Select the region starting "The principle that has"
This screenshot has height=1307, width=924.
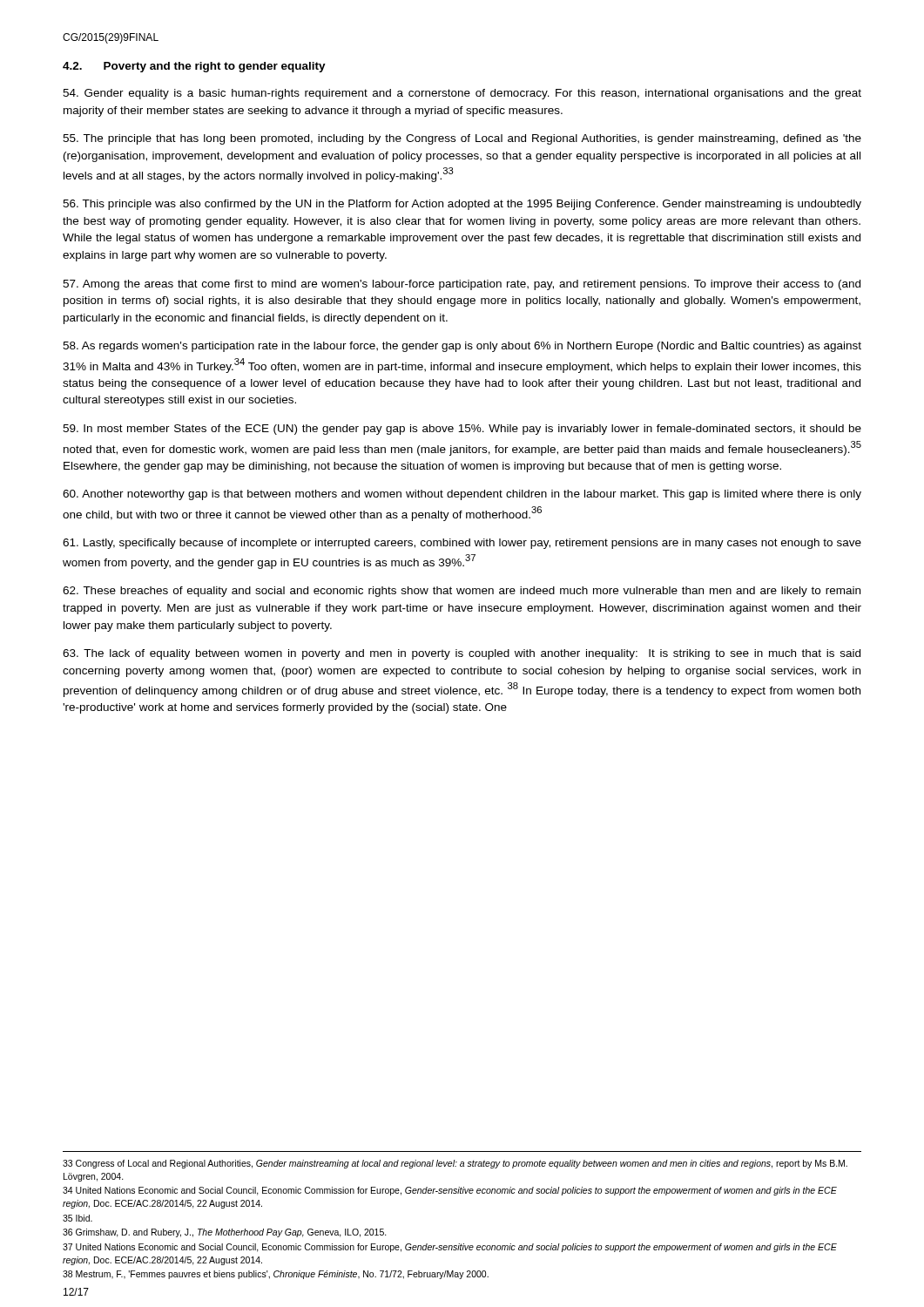coord(462,157)
